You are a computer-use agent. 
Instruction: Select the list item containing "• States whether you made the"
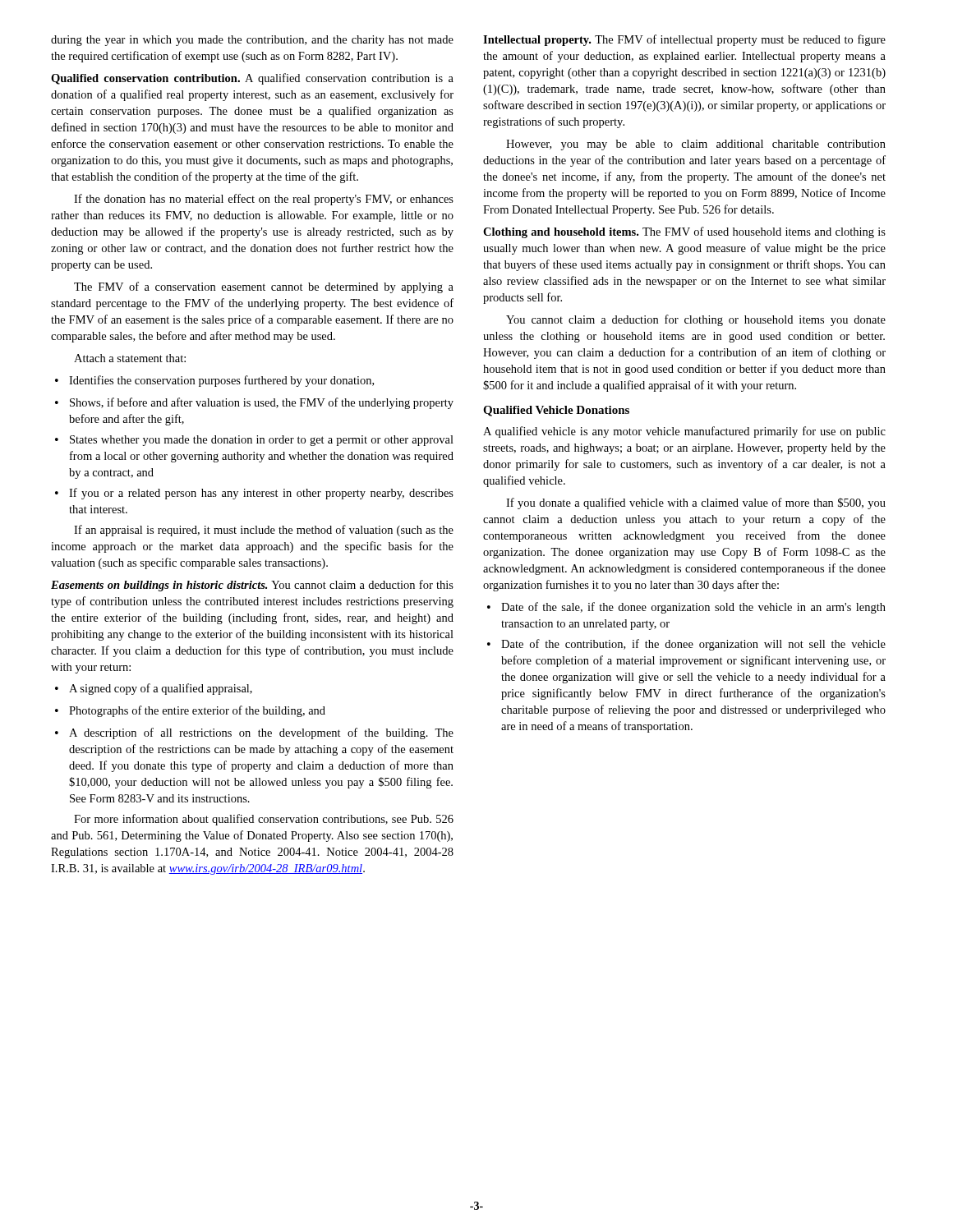coord(252,456)
